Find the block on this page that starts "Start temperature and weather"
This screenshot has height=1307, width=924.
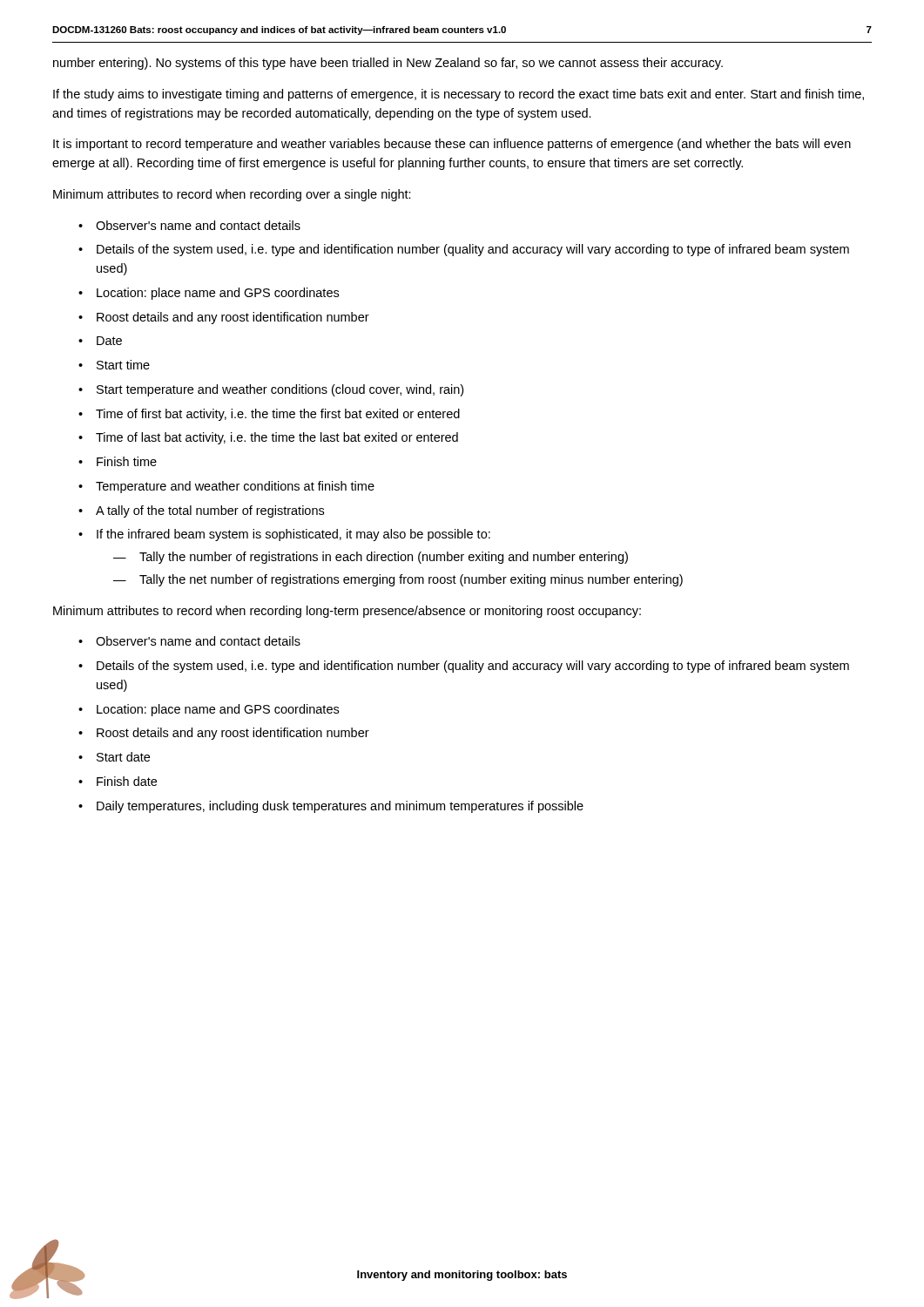(280, 389)
